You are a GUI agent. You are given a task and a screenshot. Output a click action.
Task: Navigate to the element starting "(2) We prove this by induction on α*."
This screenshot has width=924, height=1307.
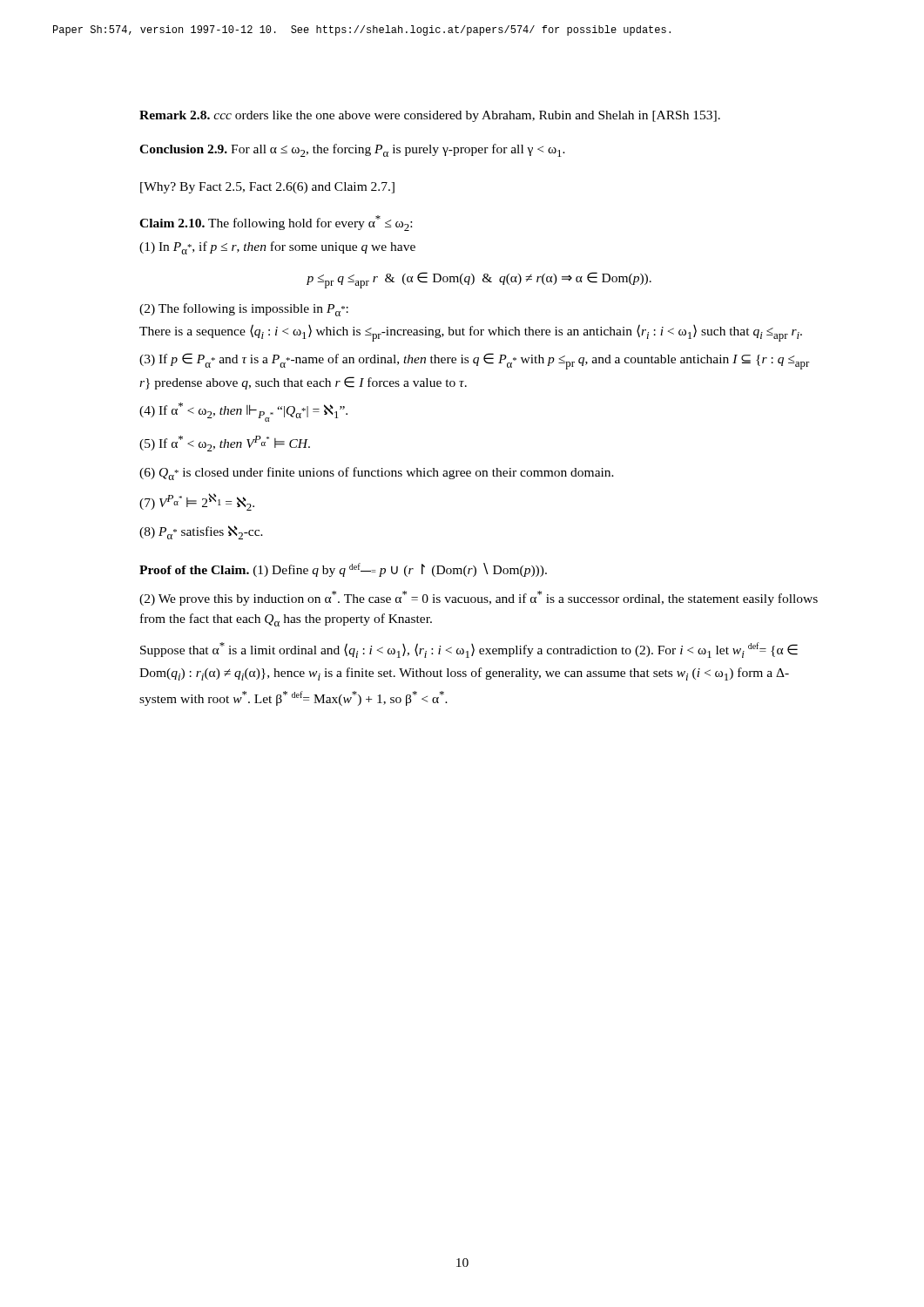tap(479, 608)
